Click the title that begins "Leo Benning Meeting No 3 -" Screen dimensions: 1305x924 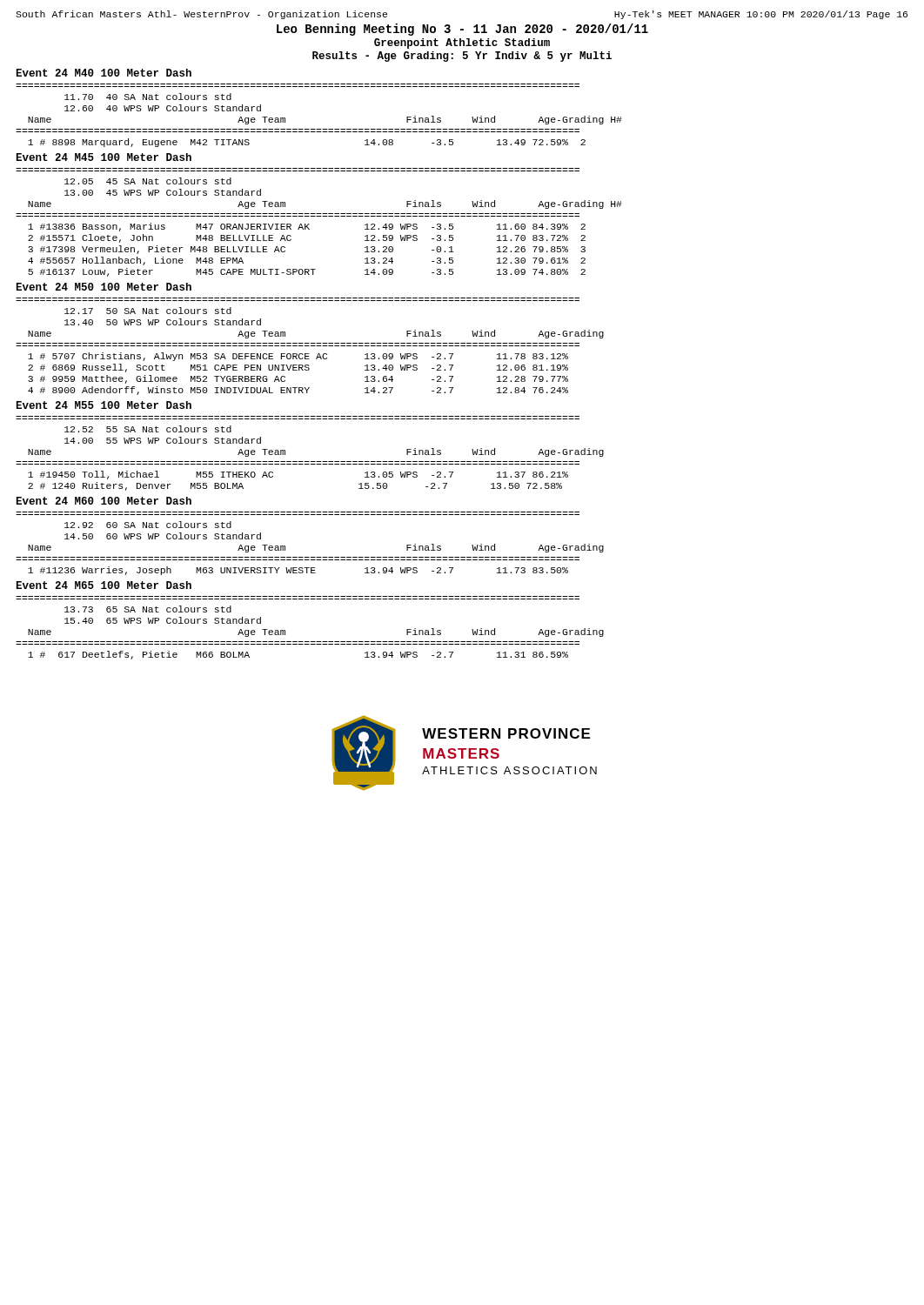tap(462, 30)
